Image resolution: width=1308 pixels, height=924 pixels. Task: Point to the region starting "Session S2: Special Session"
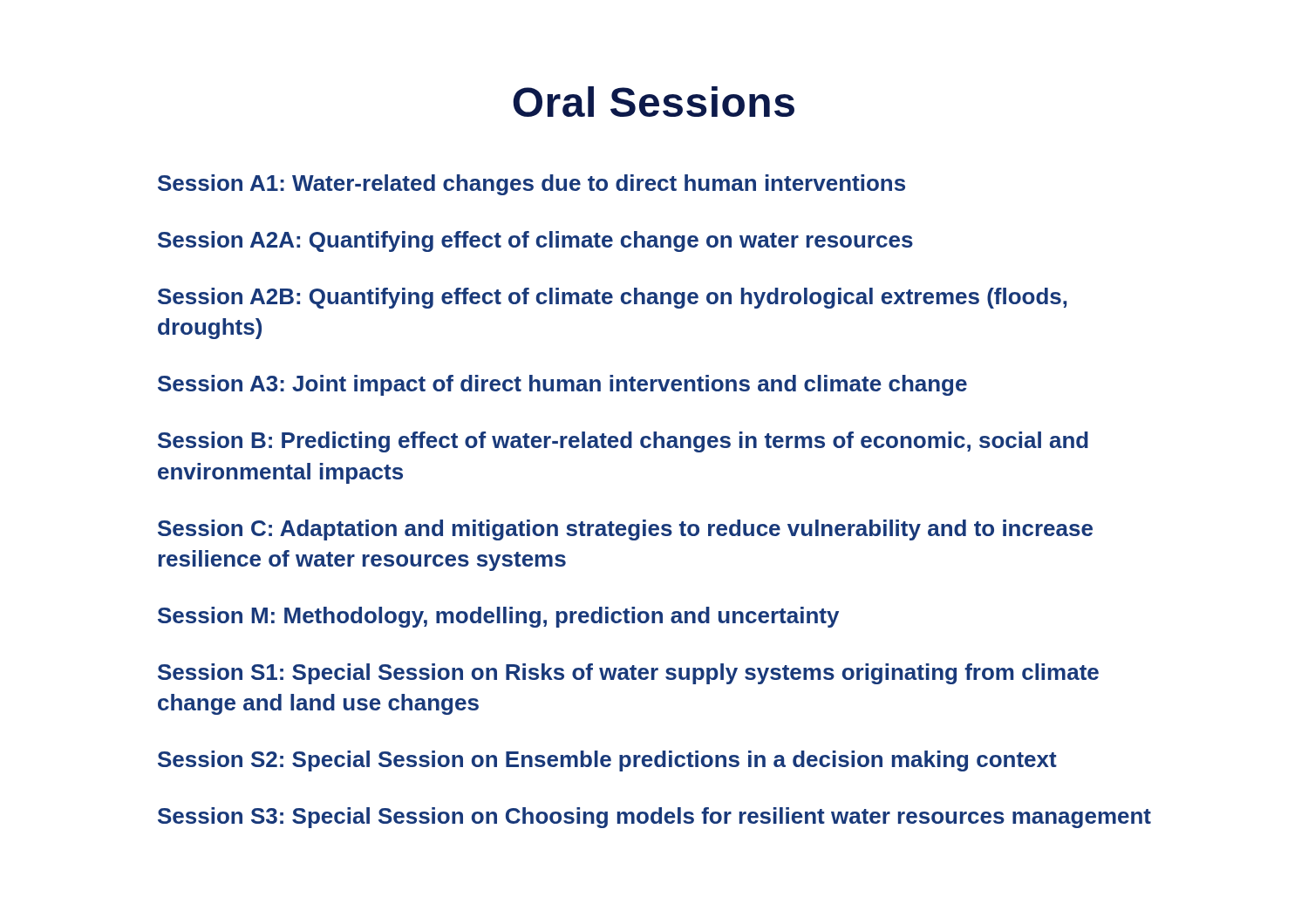[607, 759]
